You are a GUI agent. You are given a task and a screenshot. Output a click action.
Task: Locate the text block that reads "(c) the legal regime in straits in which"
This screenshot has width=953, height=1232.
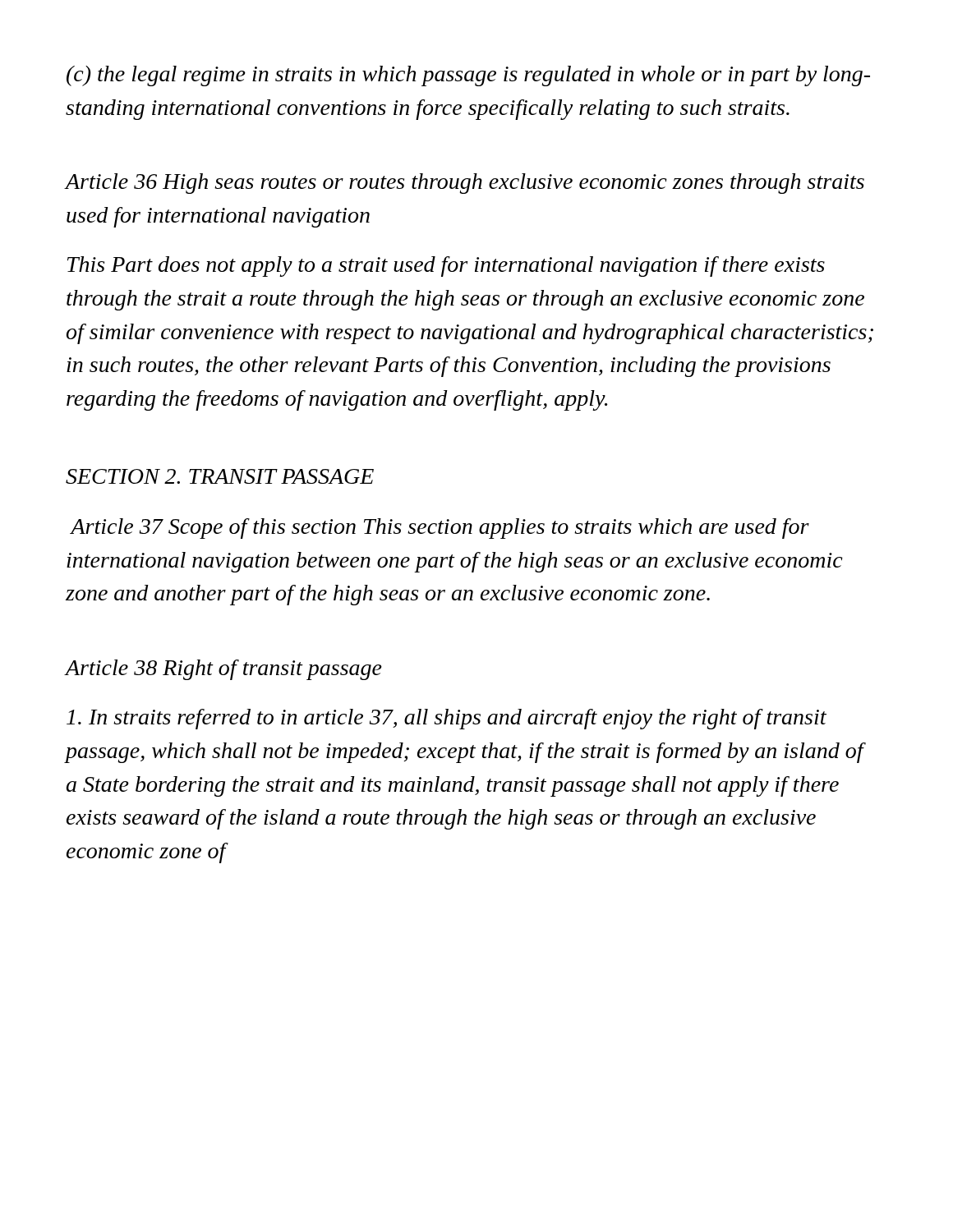click(x=468, y=90)
